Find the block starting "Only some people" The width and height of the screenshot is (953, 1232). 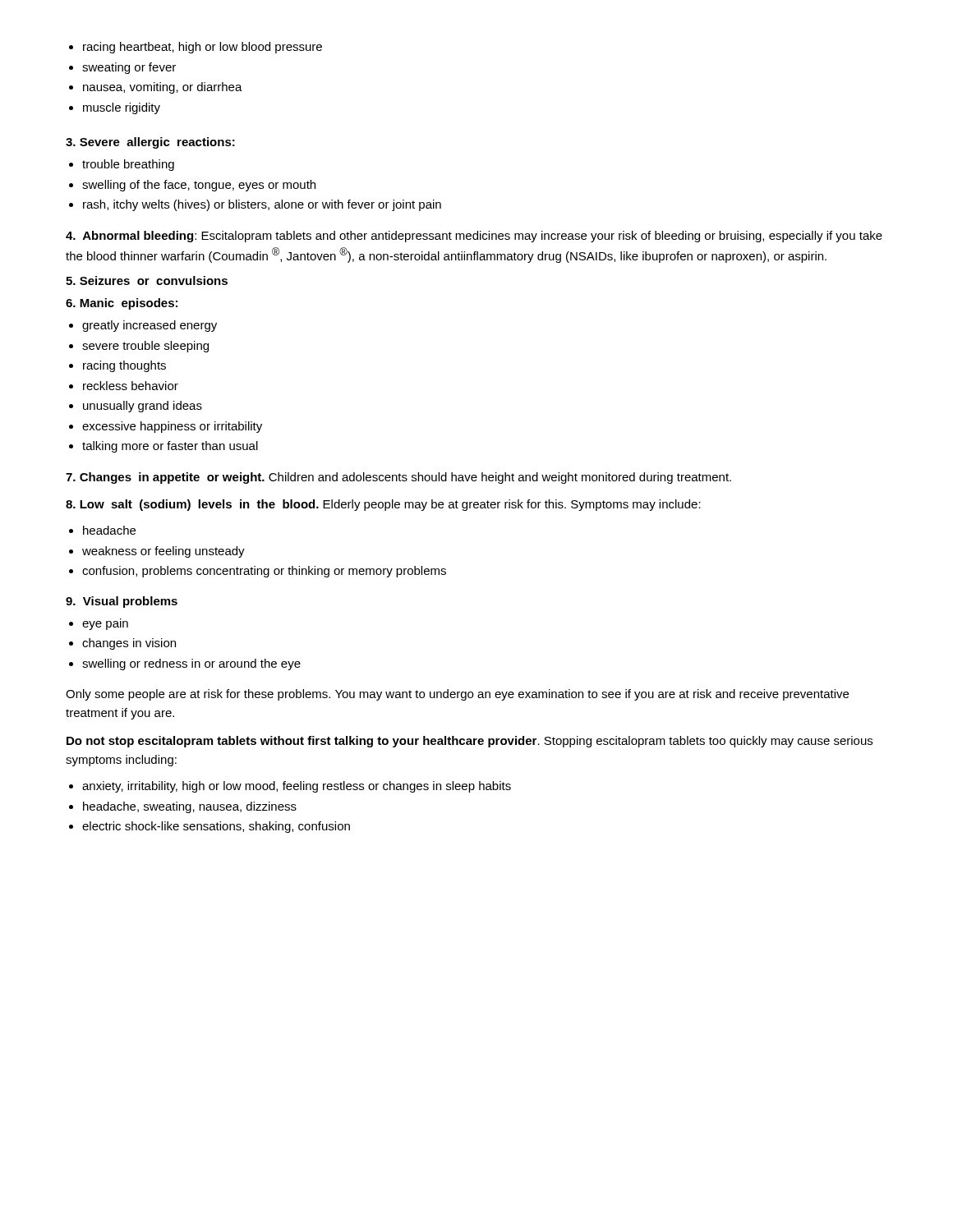[x=458, y=703]
